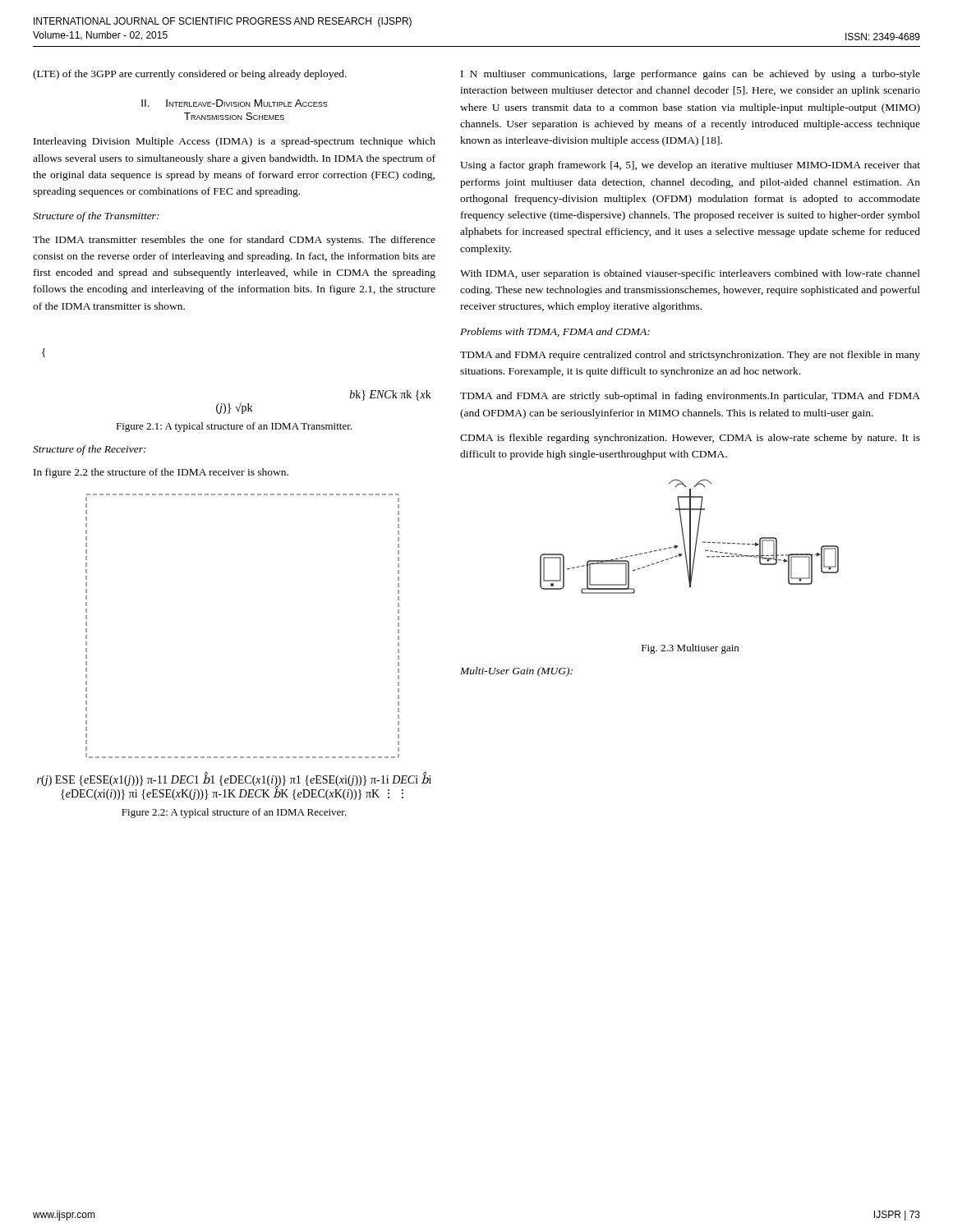The width and height of the screenshot is (953, 1232).
Task: Select the region starting "CDMA is flexible"
Action: point(690,446)
